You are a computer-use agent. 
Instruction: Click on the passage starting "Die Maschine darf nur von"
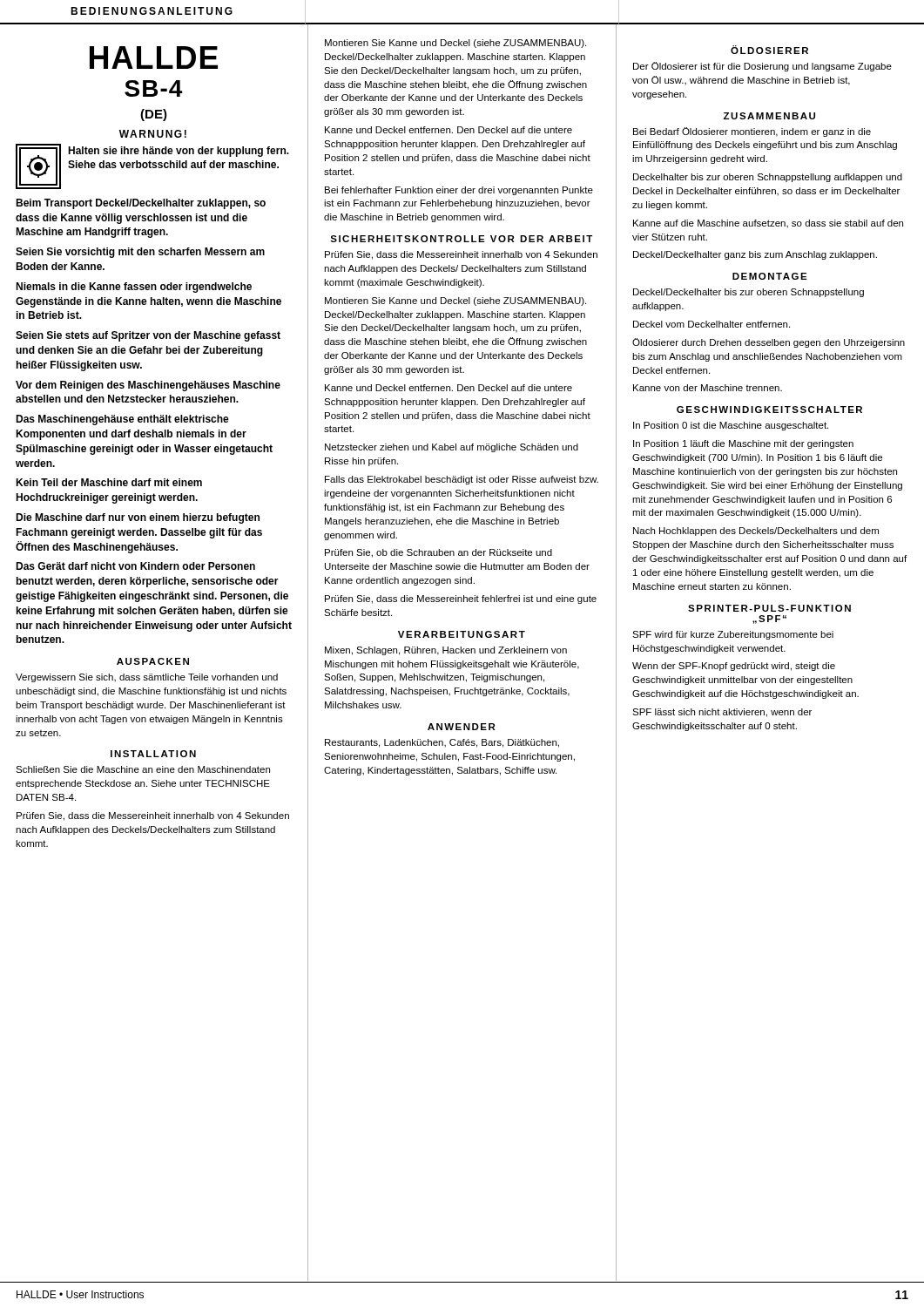tap(139, 532)
